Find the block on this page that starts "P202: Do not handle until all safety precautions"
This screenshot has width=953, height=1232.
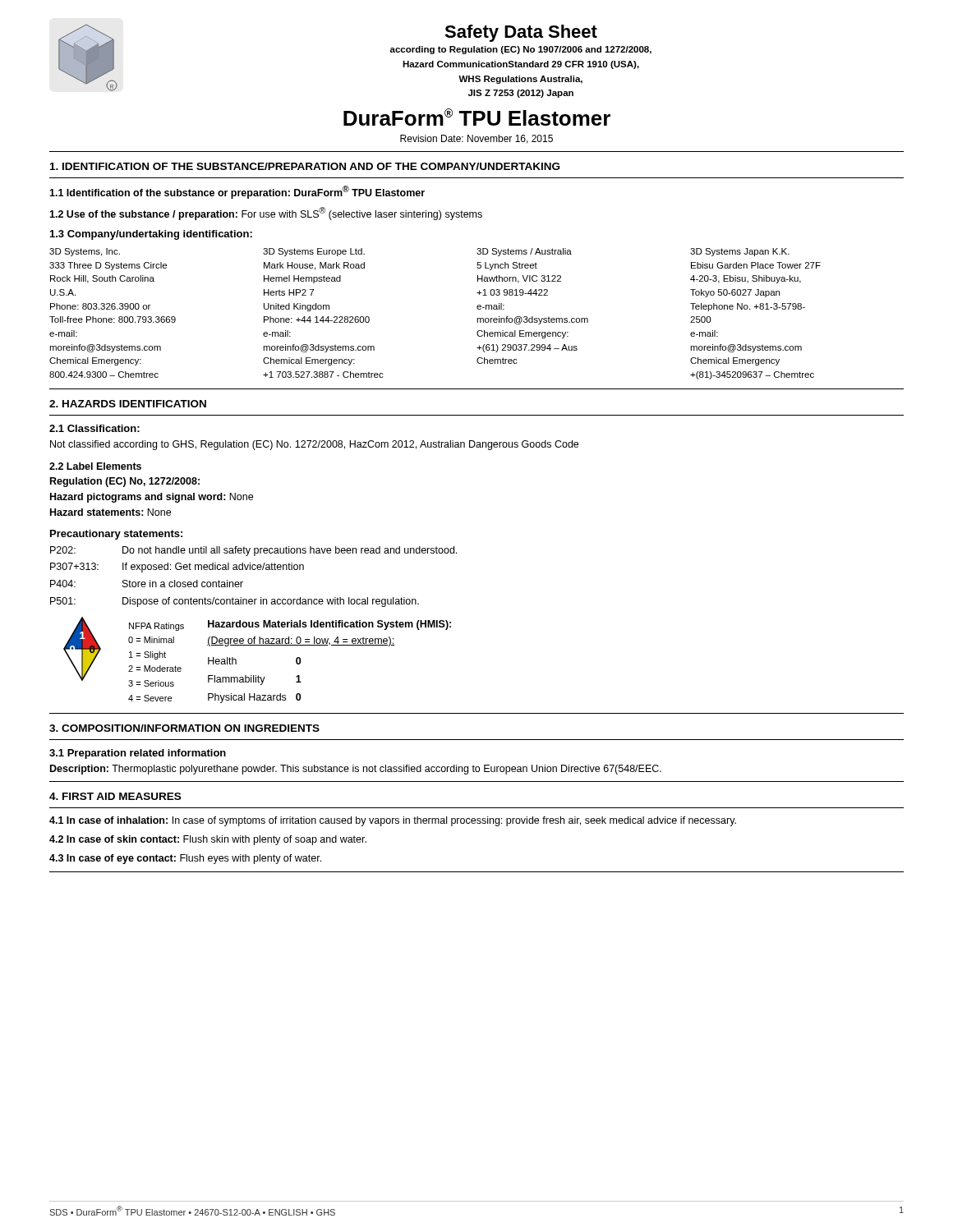253,551
